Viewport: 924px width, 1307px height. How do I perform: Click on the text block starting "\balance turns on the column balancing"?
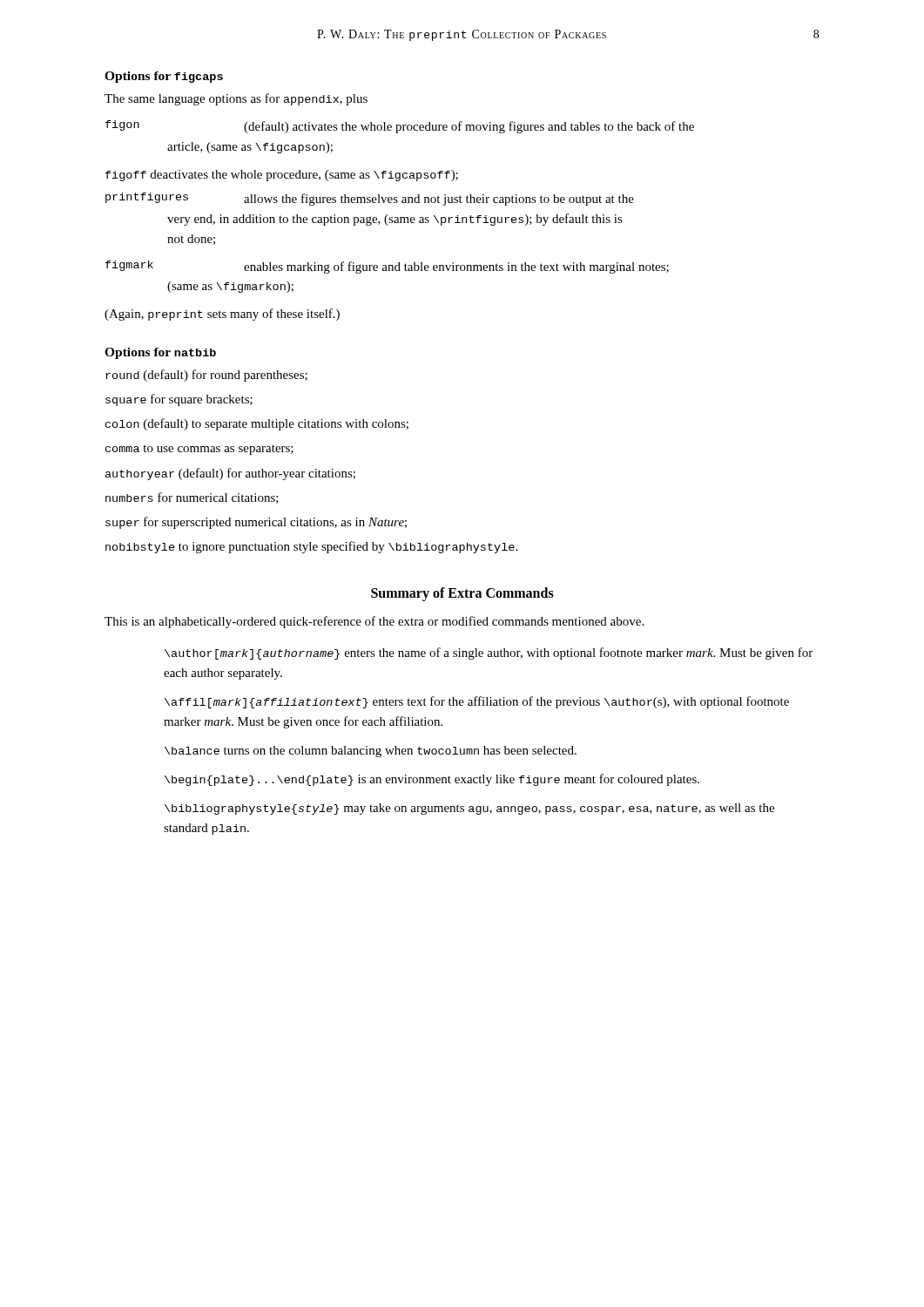(462, 750)
